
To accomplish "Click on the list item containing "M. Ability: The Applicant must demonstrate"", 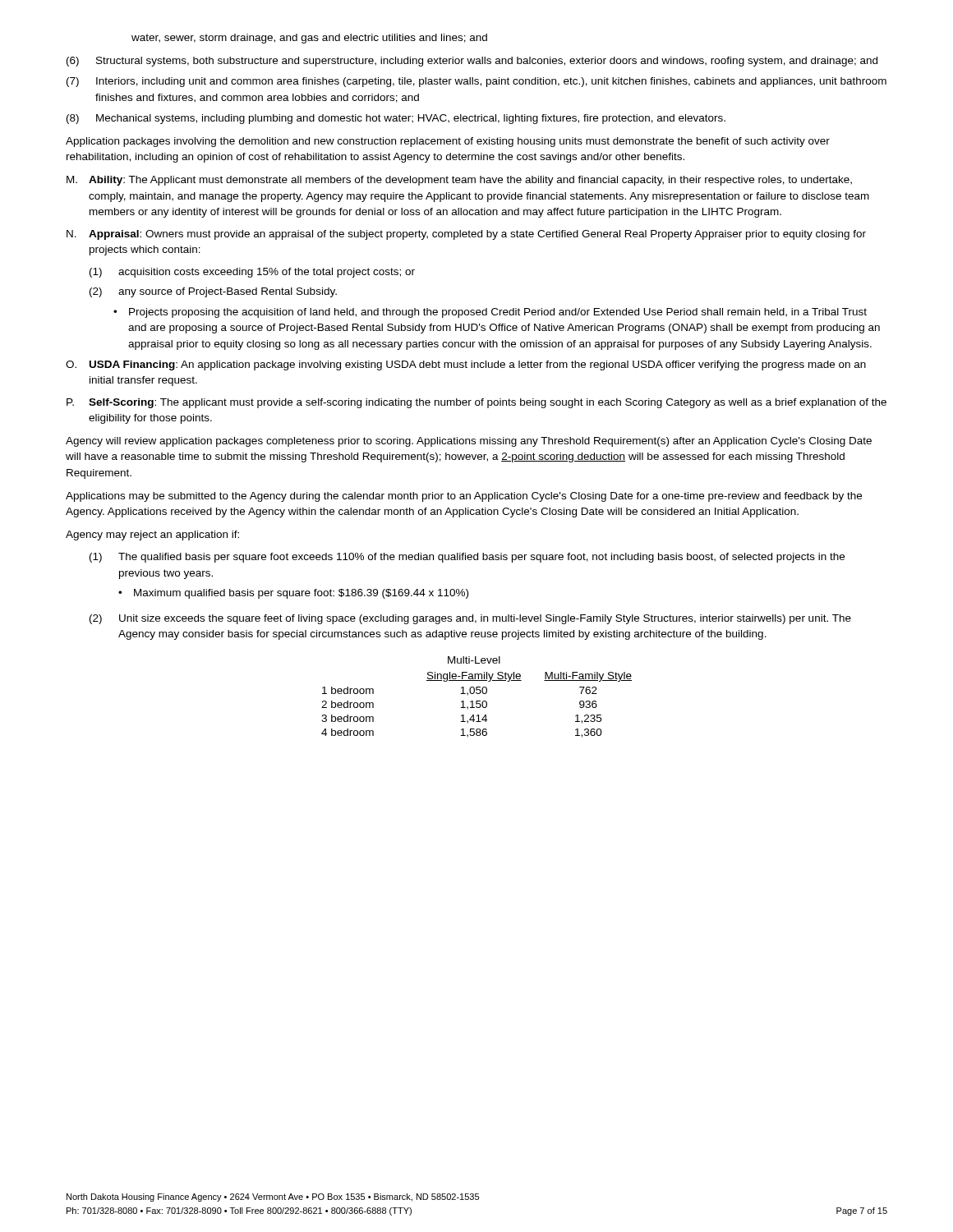I will pyautogui.click(x=476, y=196).
